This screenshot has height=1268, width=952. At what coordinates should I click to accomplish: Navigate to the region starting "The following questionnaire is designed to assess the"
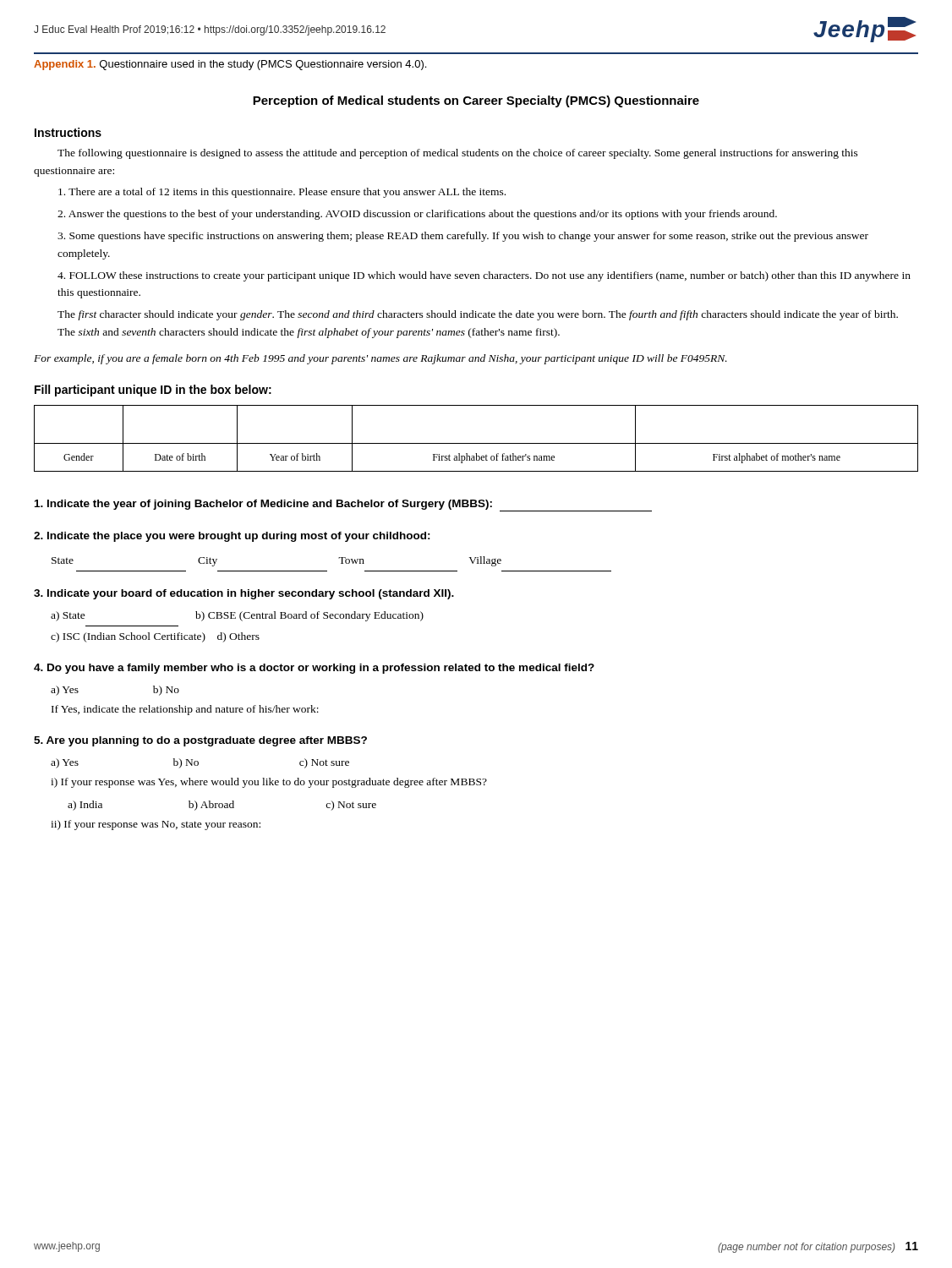click(x=446, y=161)
